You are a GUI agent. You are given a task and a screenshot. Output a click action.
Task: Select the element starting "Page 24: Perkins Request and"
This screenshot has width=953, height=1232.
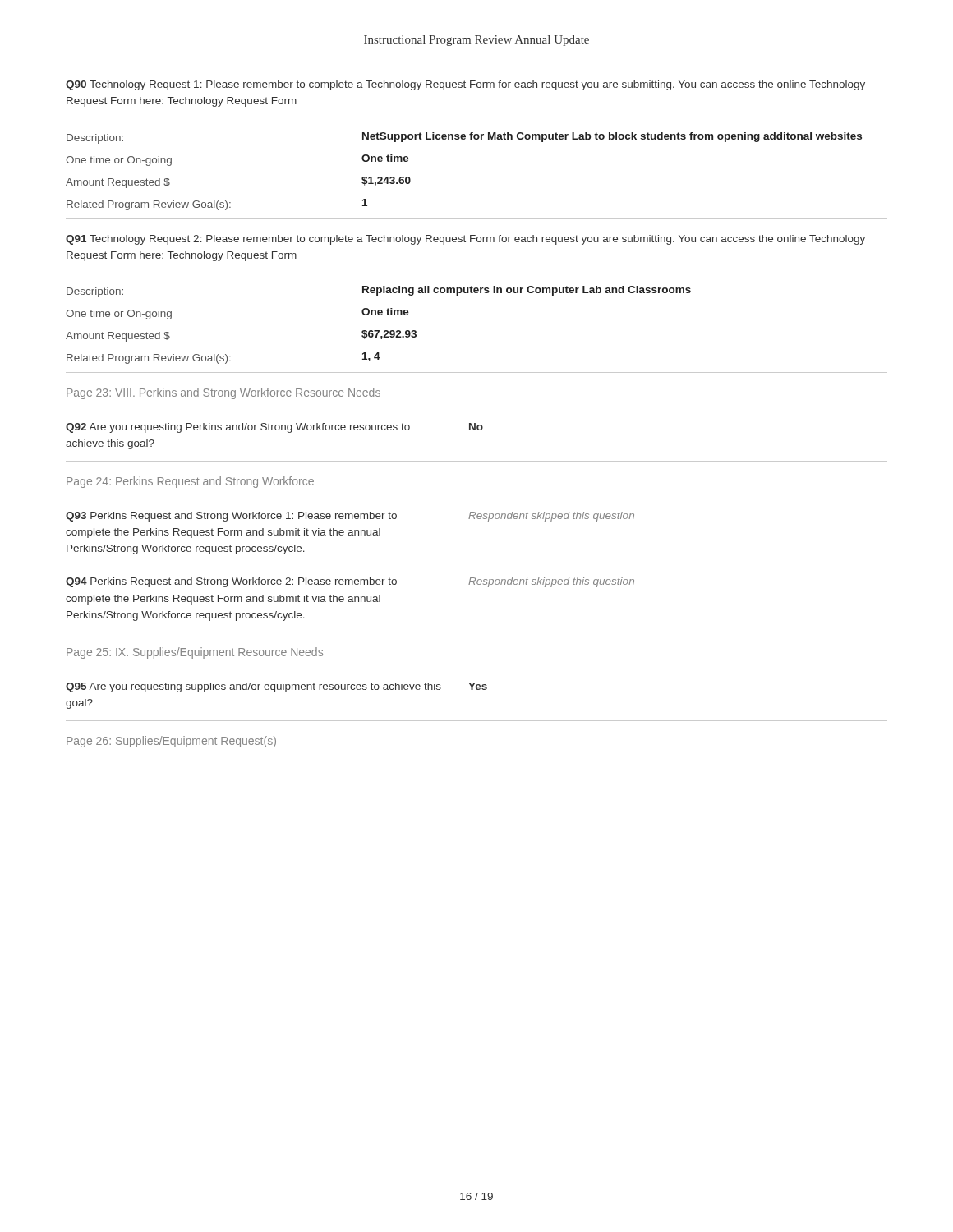coord(190,481)
